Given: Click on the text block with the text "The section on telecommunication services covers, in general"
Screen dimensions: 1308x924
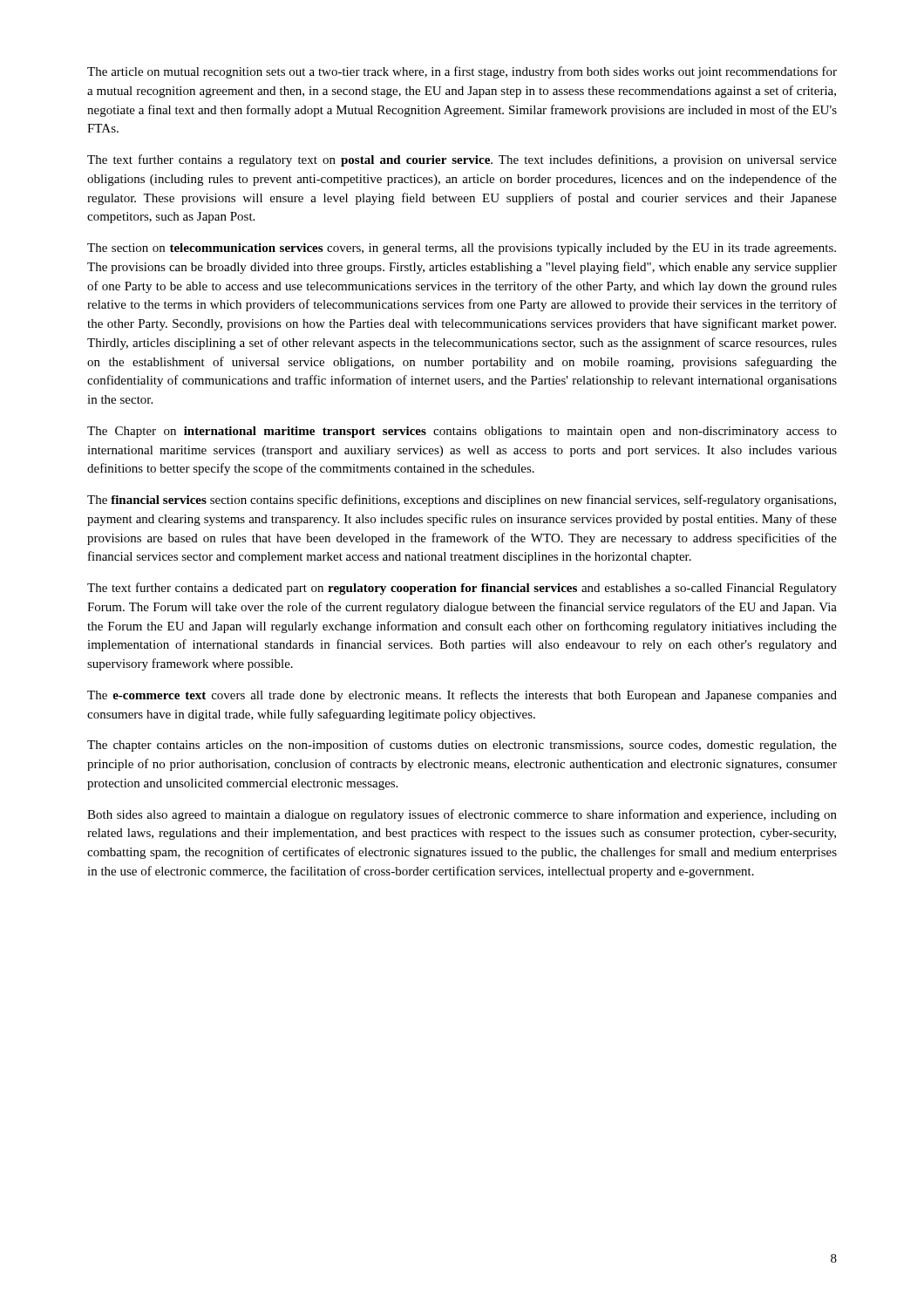Looking at the screenshot, I should tap(462, 324).
